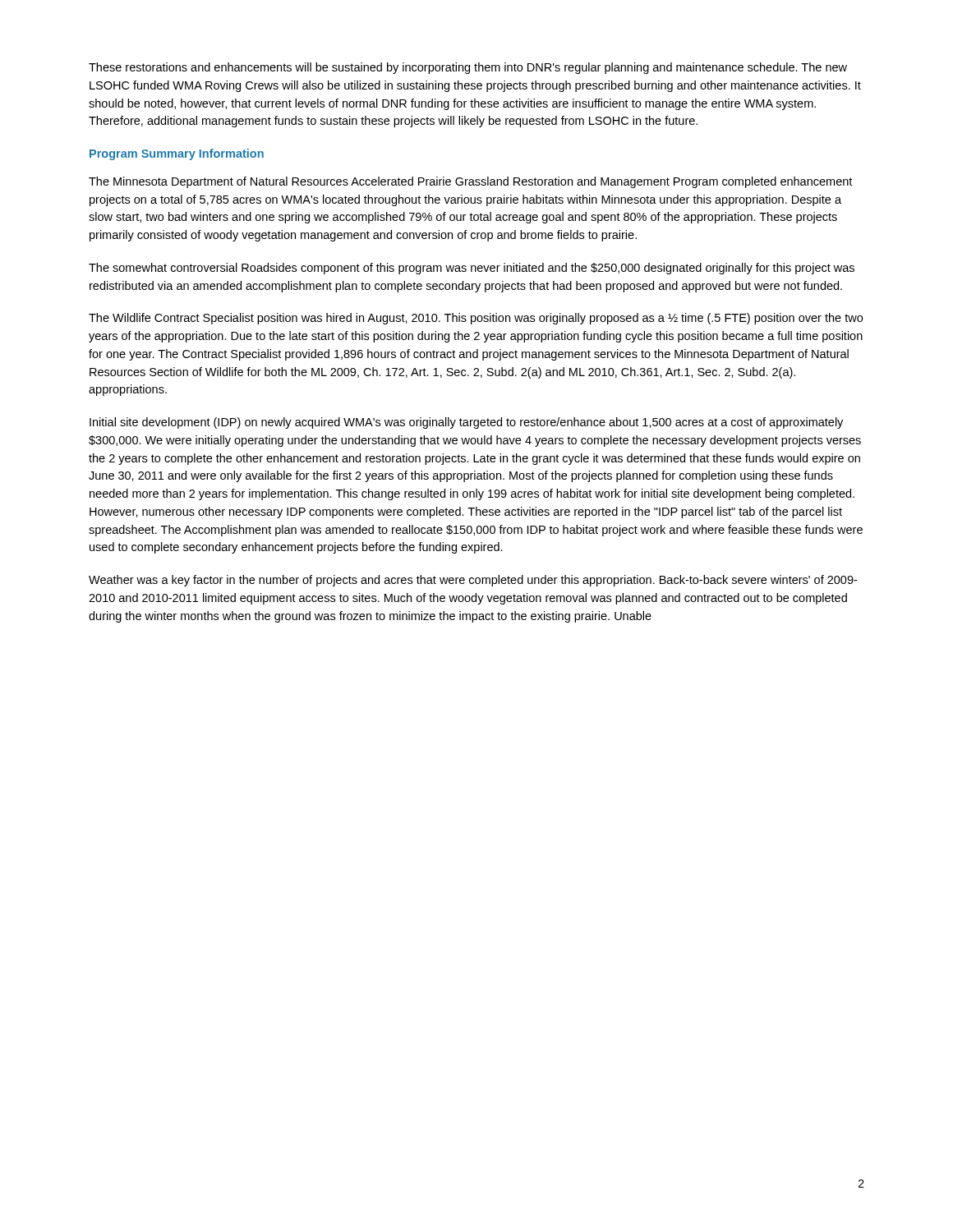The width and height of the screenshot is (953, 1232).
Task: Click on the text block containing "Initial site development (IDP)"
Action: (x=476, y=485)
